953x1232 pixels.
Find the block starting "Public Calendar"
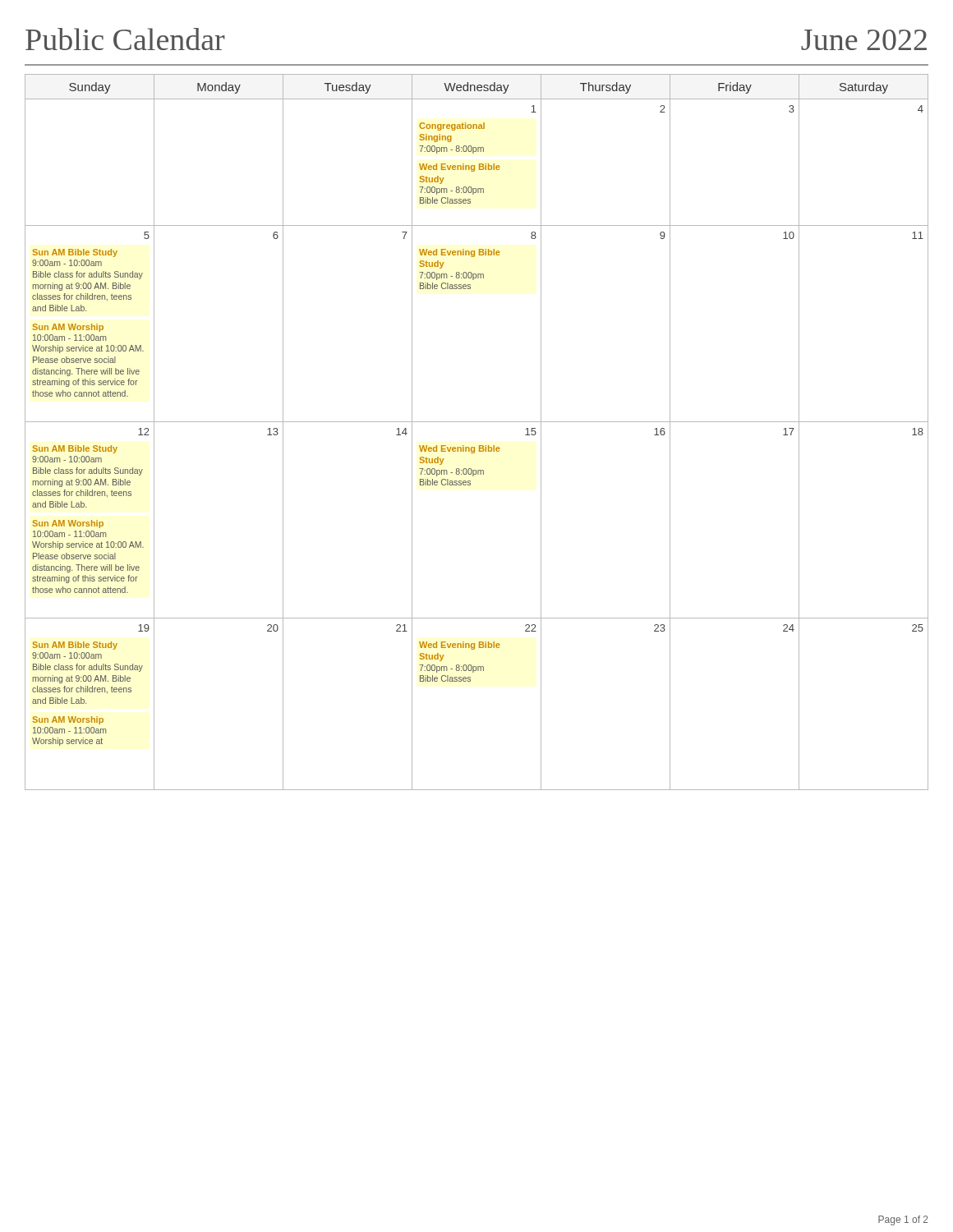point(125,39)
